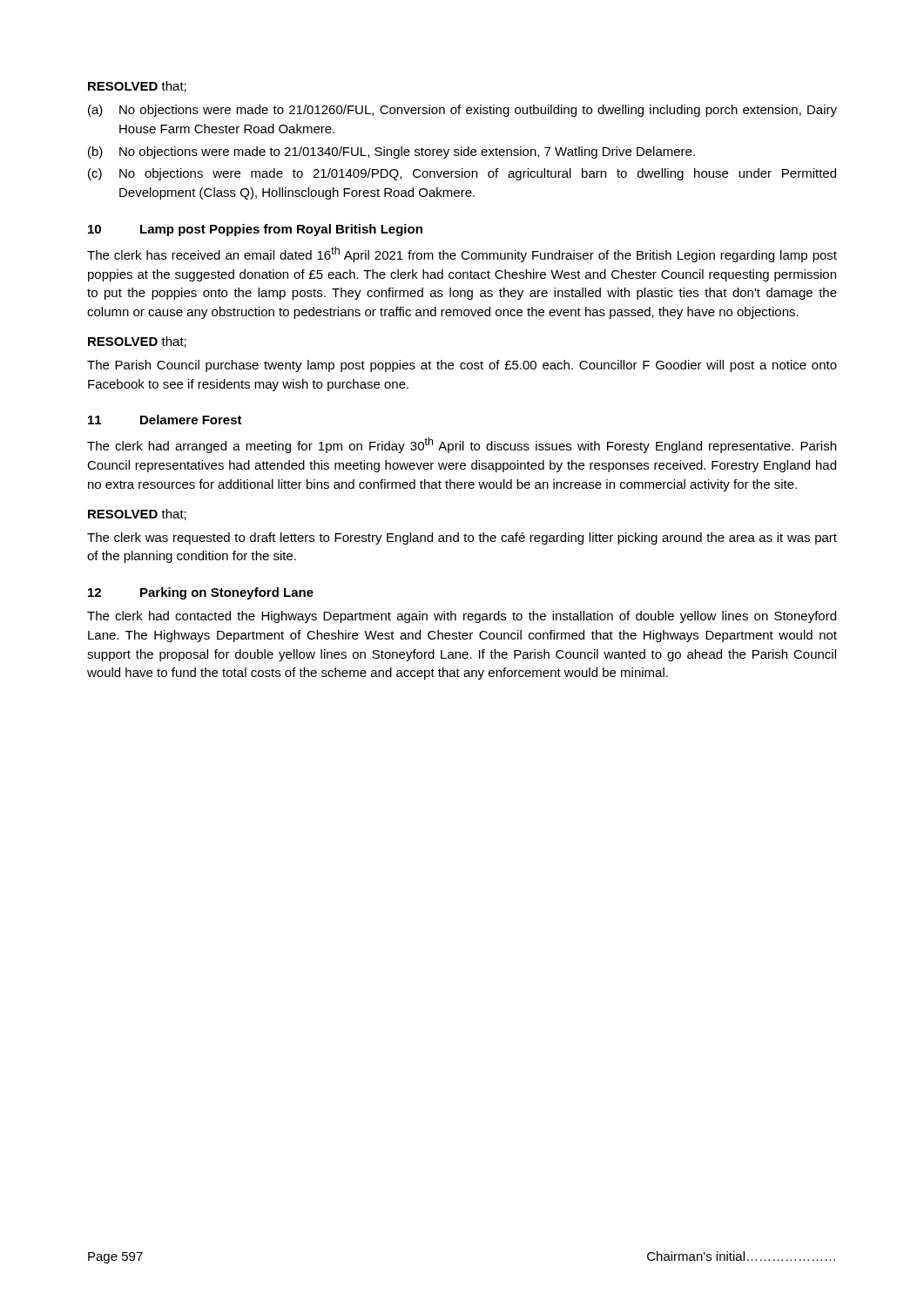Where does it say "11 Delamere Forest"?
924x1307 pixels.
pyautogui.click(x=164, y=420)
